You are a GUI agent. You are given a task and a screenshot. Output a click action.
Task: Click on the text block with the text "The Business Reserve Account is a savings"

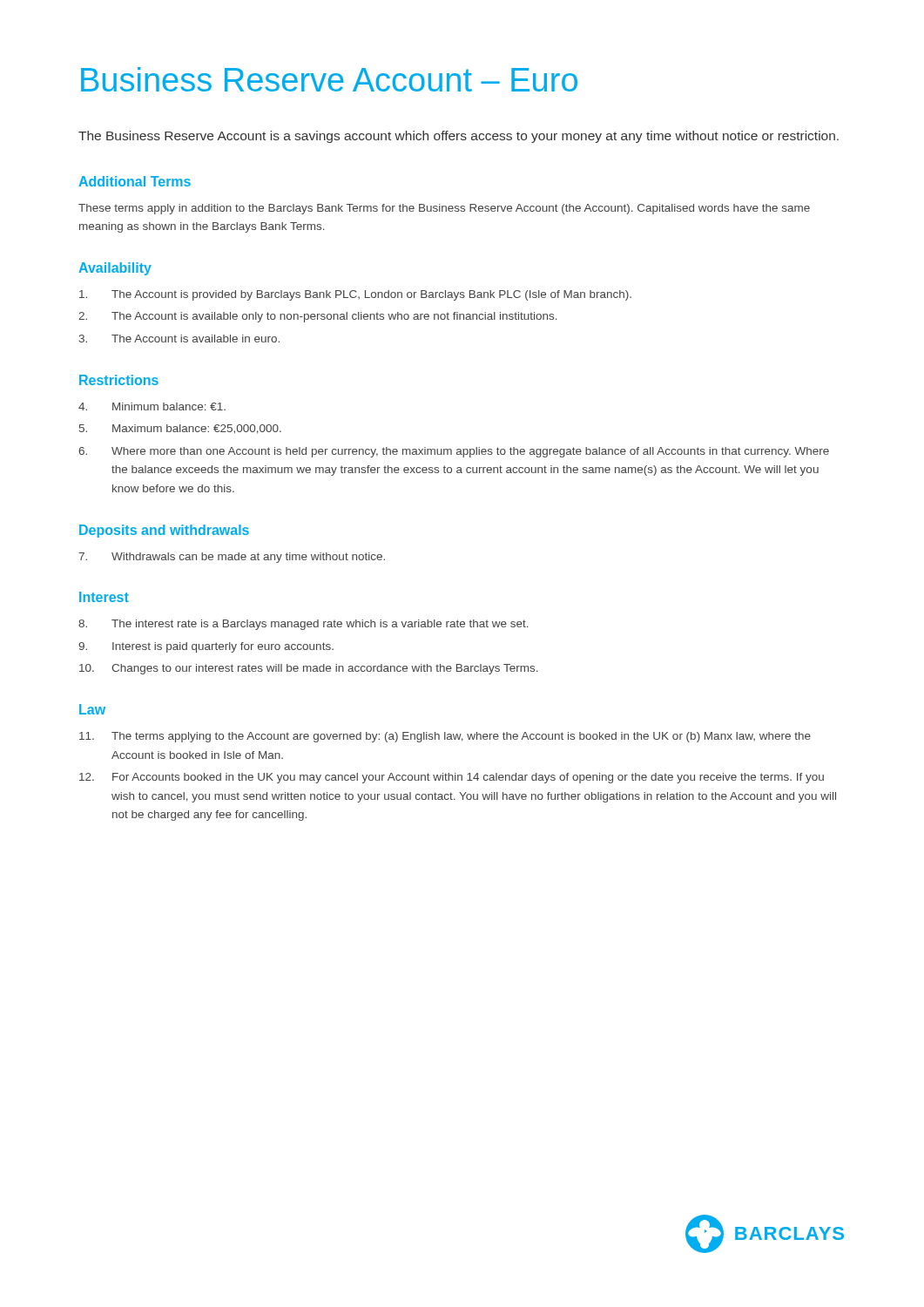point(462,136)
